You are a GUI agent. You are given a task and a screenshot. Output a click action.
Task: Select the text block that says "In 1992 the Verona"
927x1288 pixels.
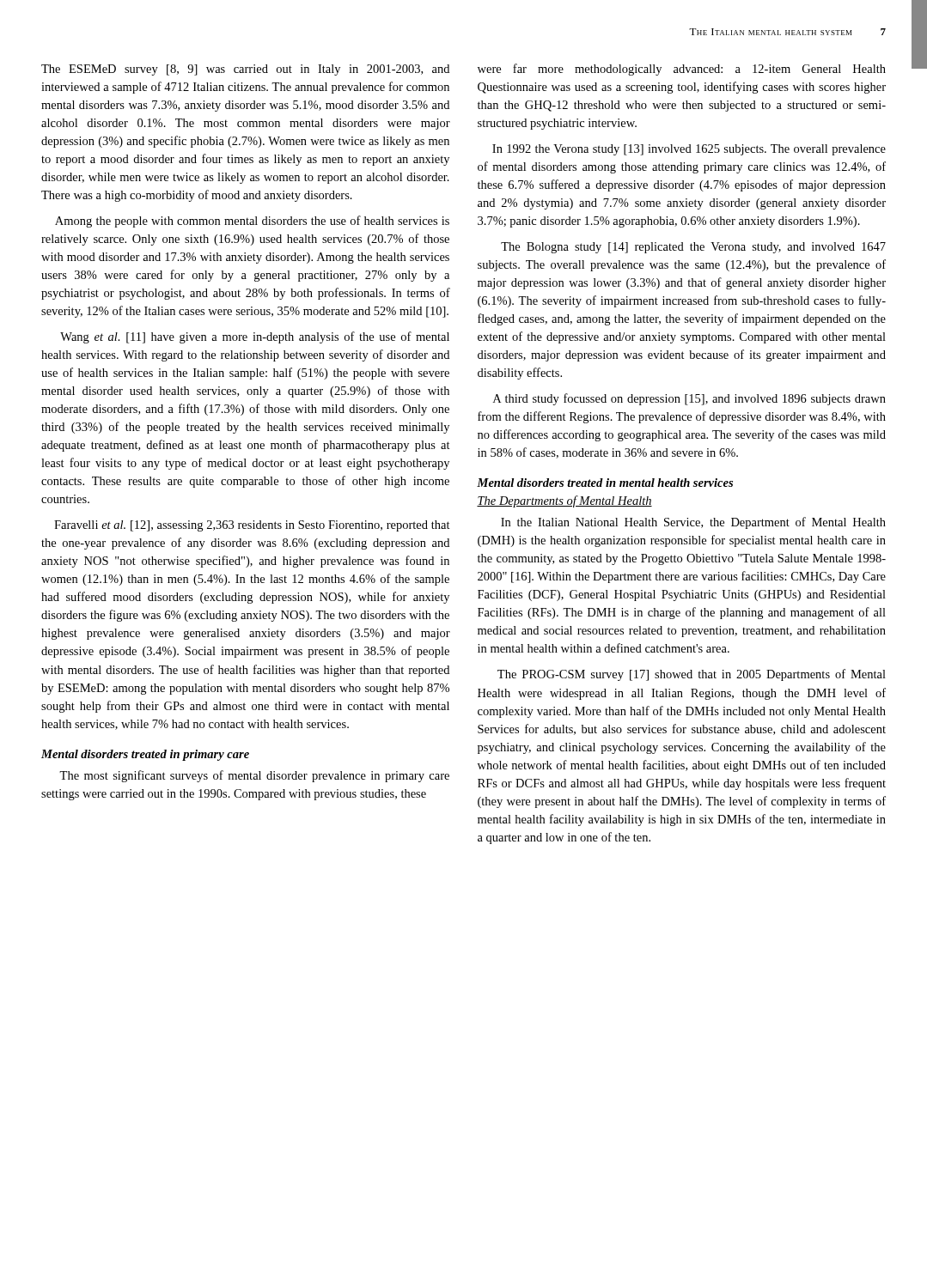(x=681, y=185)
